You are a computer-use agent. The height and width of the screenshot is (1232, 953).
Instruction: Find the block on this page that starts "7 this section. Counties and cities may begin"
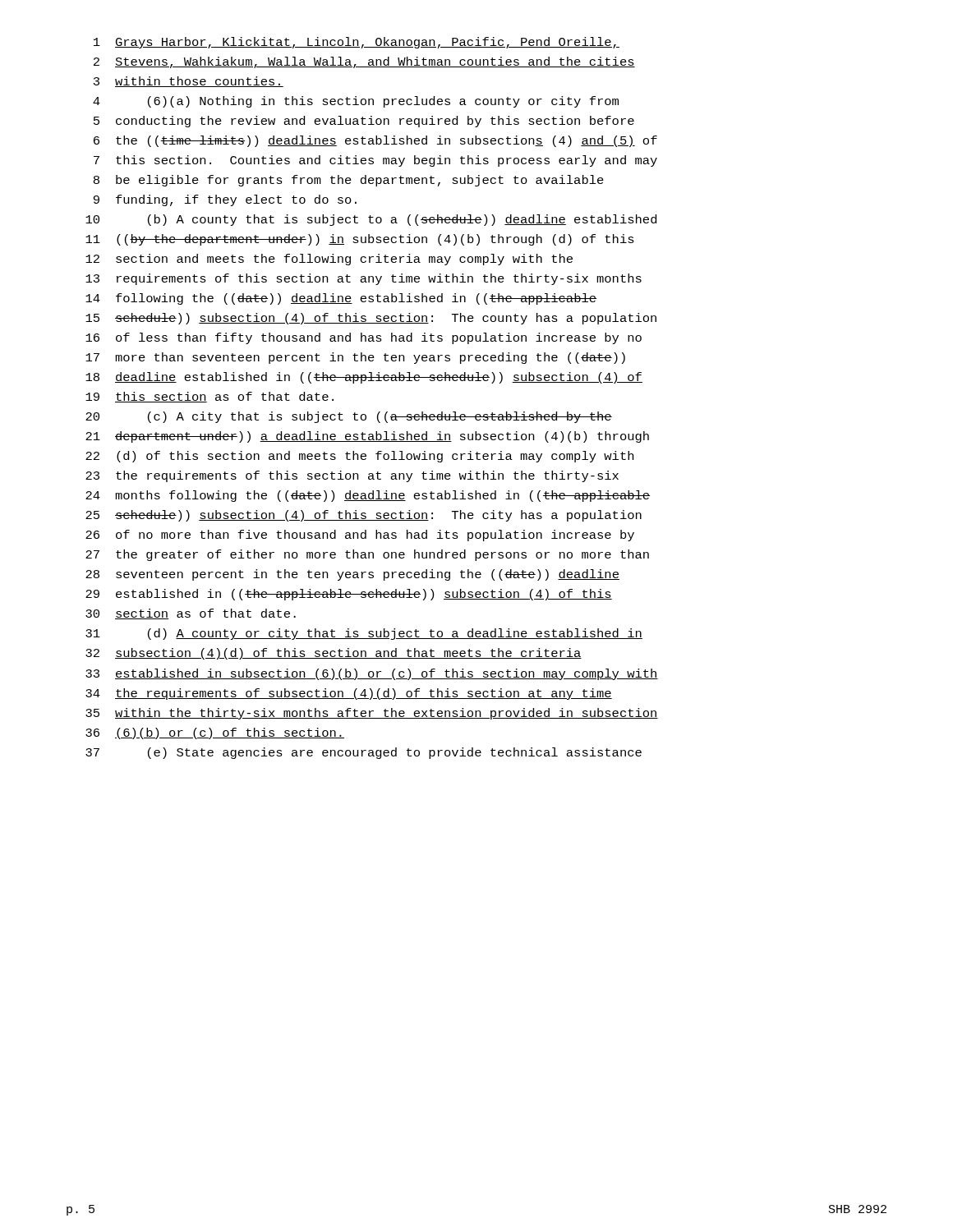tap(476, 161)
